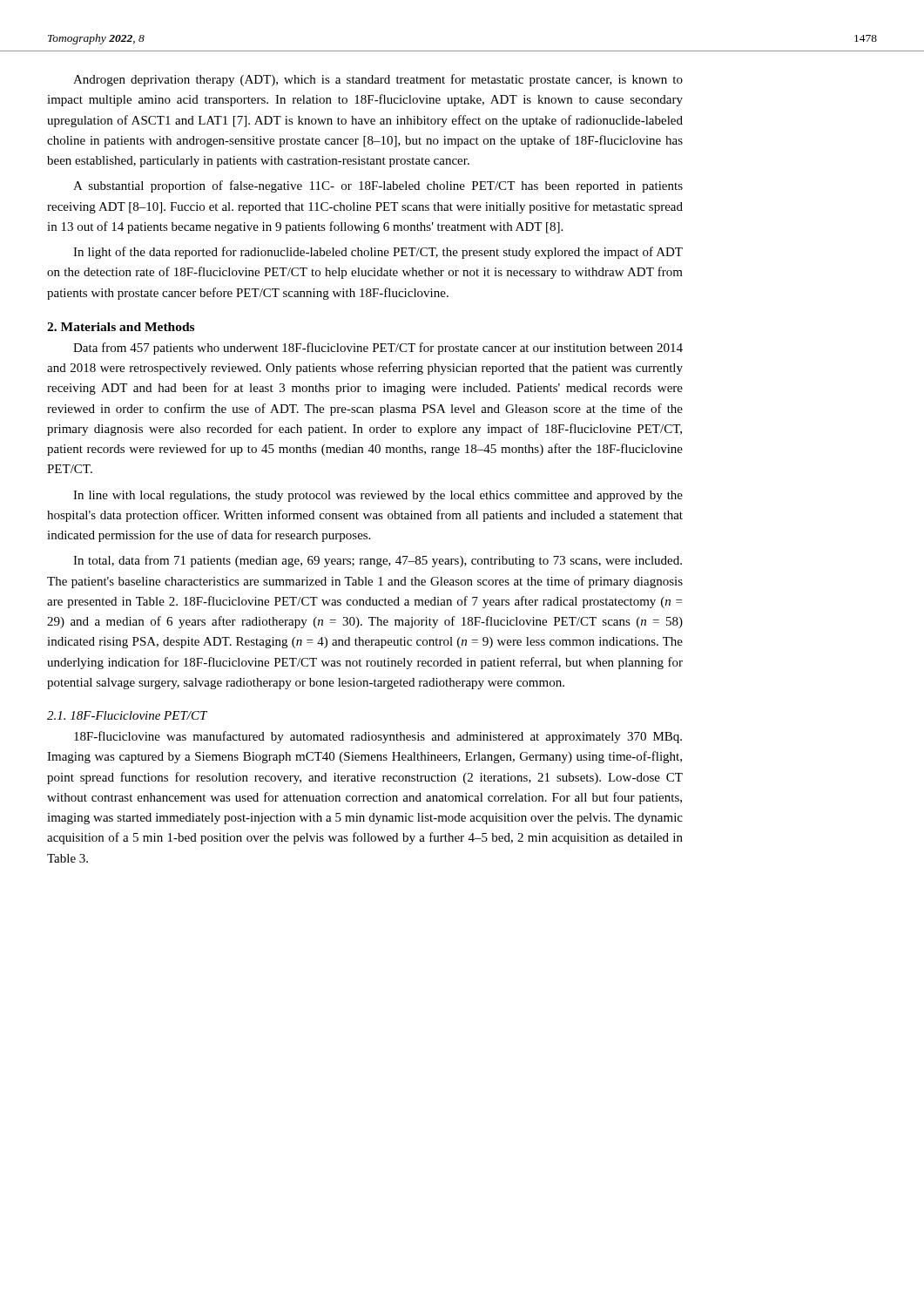
Task: Click where it says "2. Materials and Methods"
Action: (x=121, y=326)
